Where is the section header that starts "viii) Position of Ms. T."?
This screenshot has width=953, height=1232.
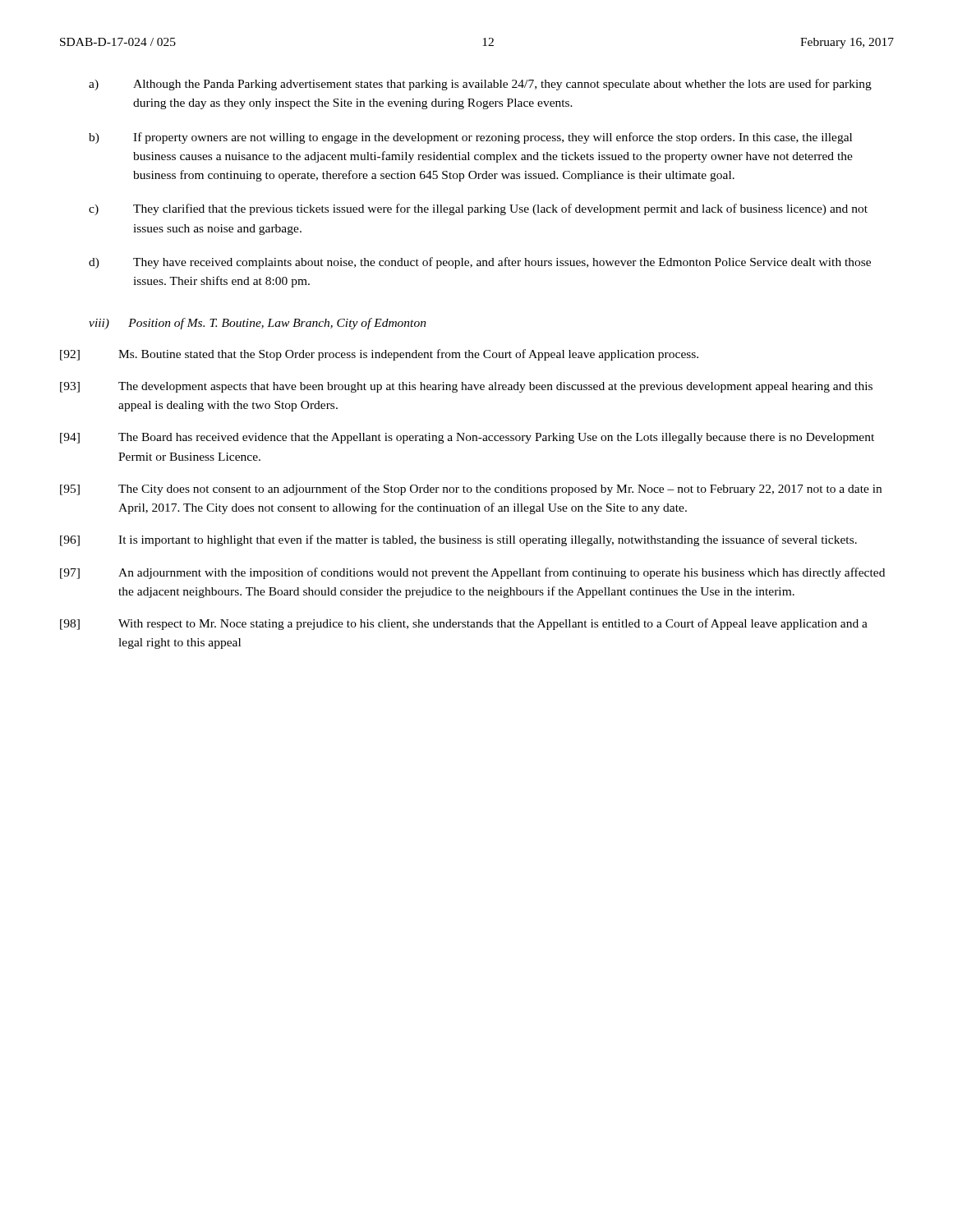[x=258, y=323]
